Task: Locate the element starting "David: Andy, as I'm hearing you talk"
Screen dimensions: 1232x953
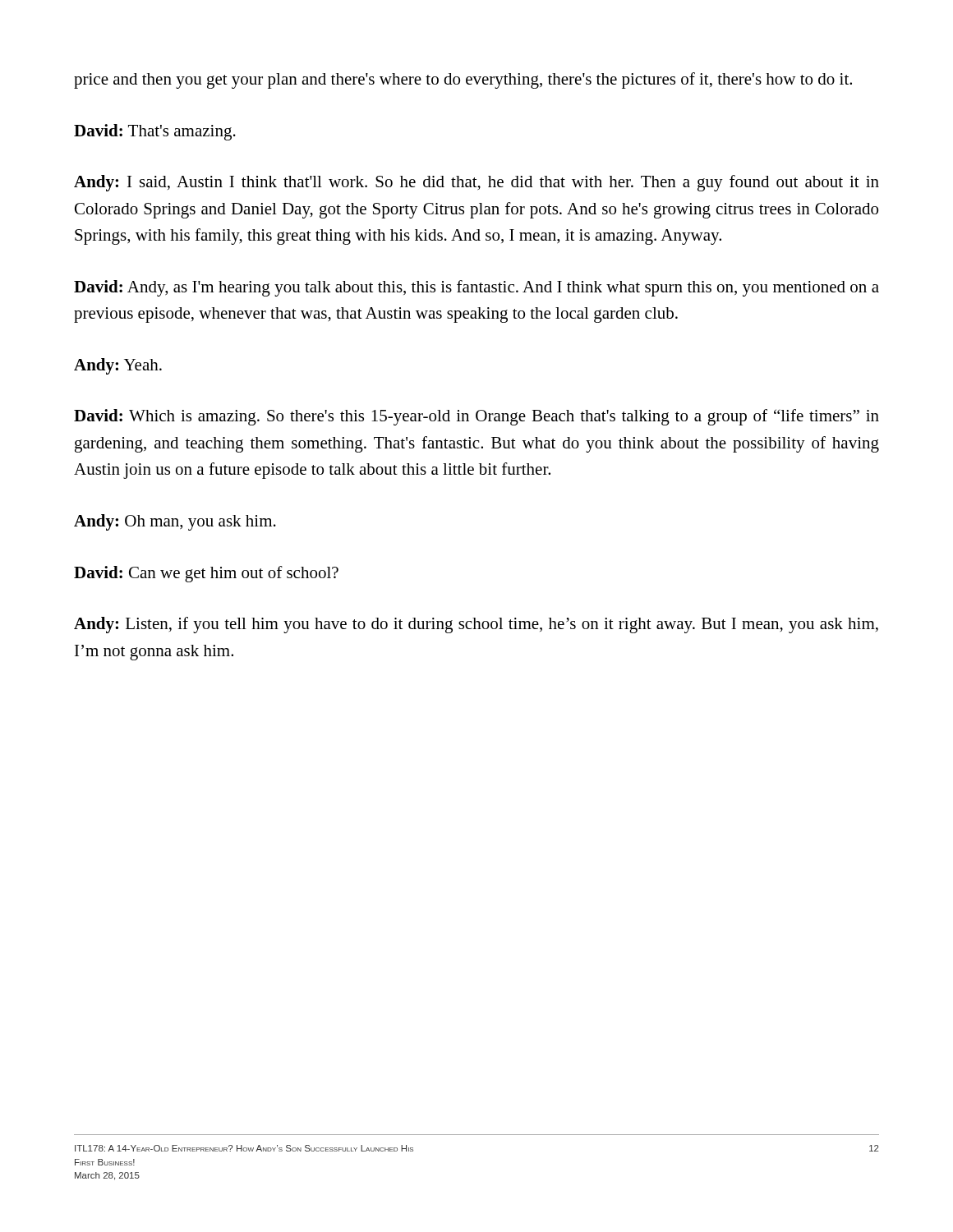Action: (x=476, y=300)
